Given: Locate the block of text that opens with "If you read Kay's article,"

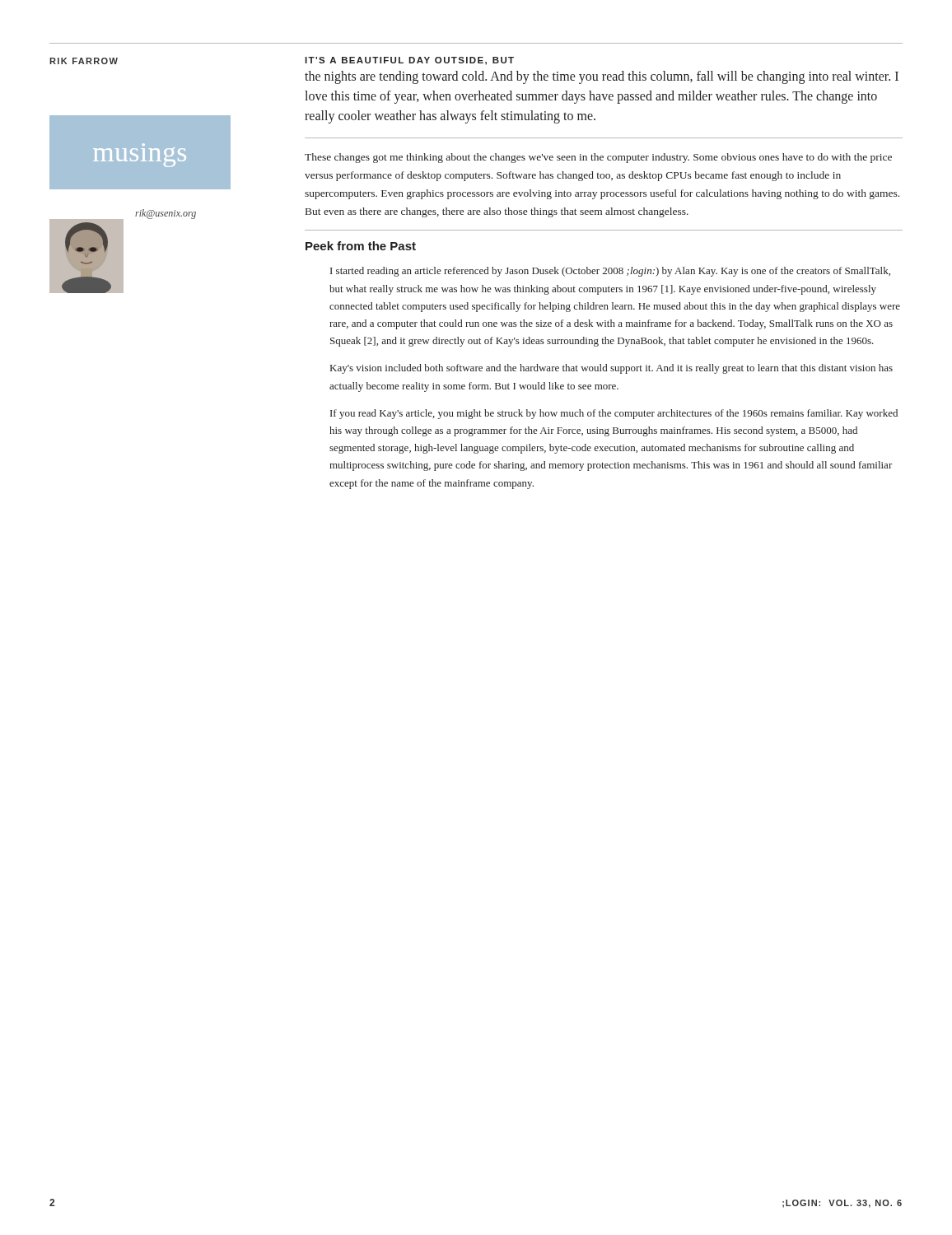Looking at the screenshot, I should 614,448.
